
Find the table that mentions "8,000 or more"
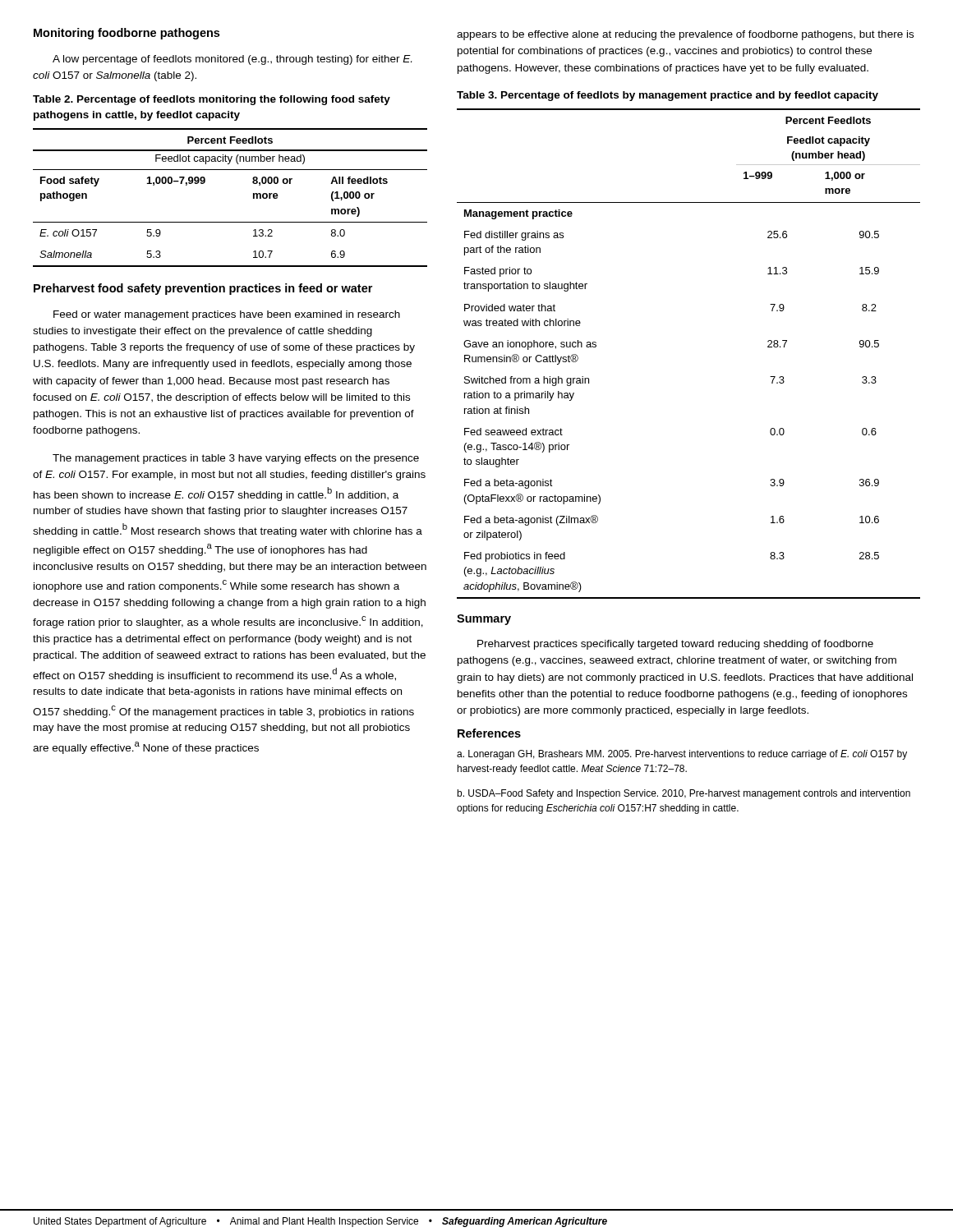point(230,197)
